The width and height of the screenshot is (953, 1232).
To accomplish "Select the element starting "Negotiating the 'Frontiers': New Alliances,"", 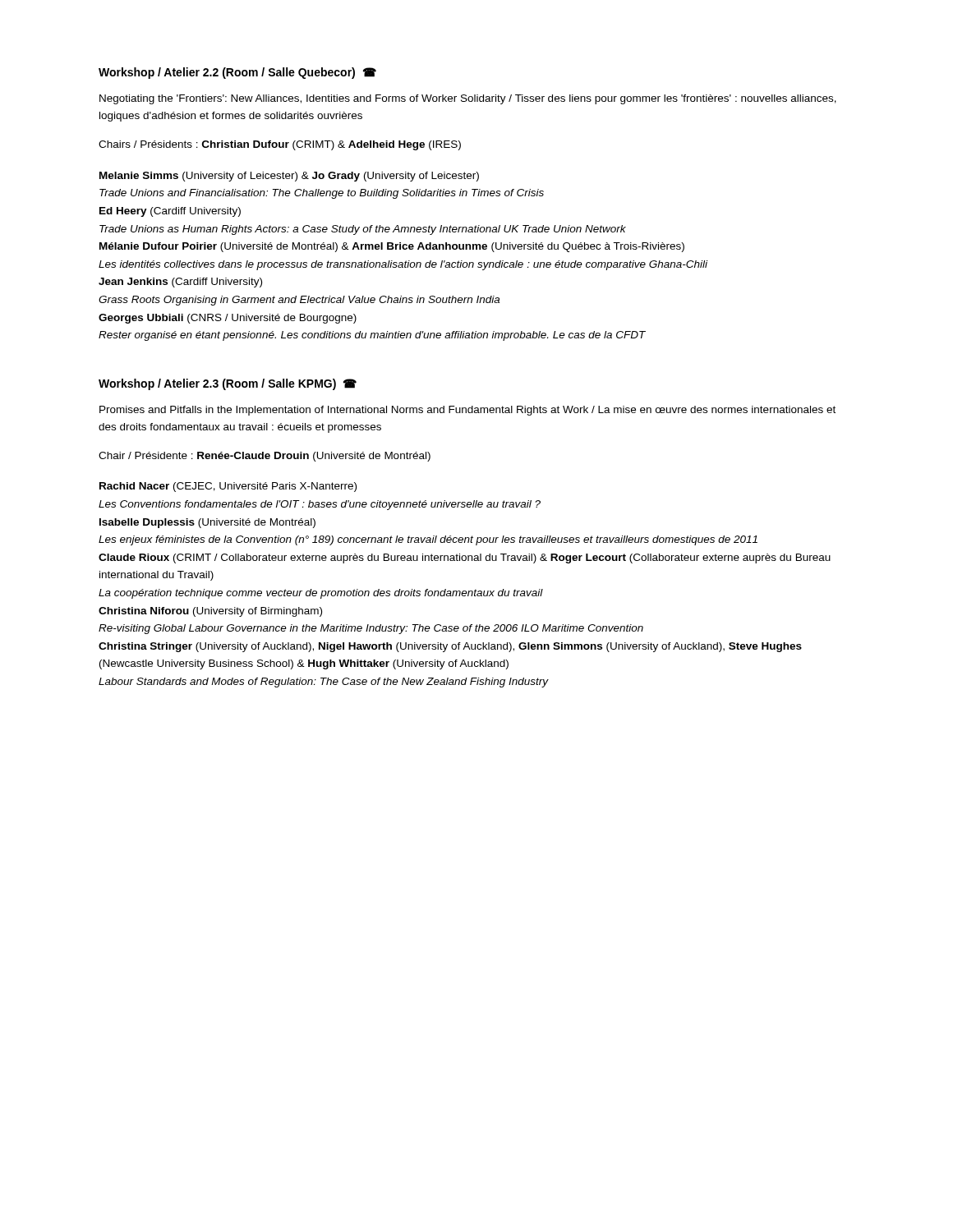I will 468,107.
